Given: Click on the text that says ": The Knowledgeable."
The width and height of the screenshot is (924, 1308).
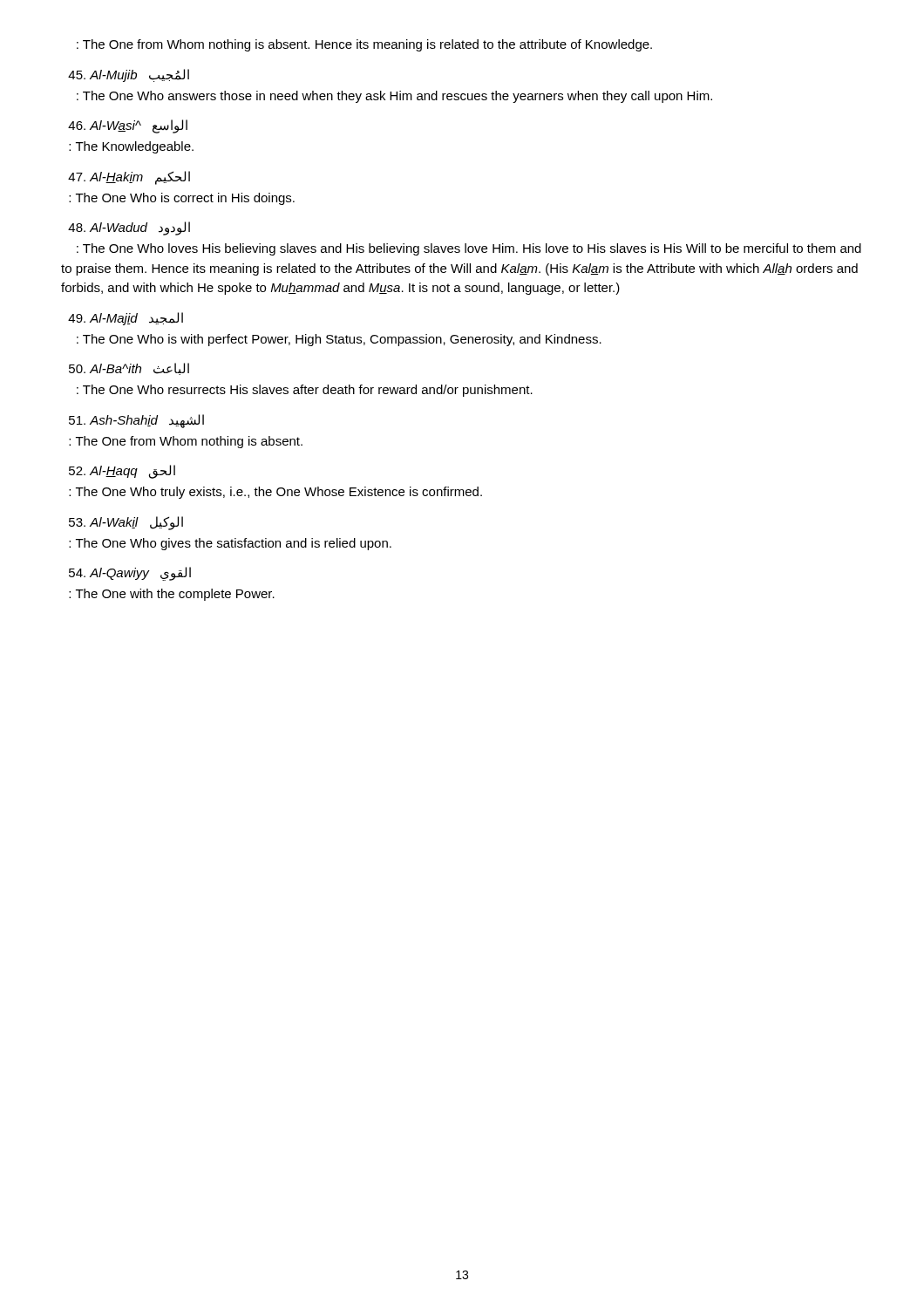Looking at the screenshot, I should [x=128, y=146].
